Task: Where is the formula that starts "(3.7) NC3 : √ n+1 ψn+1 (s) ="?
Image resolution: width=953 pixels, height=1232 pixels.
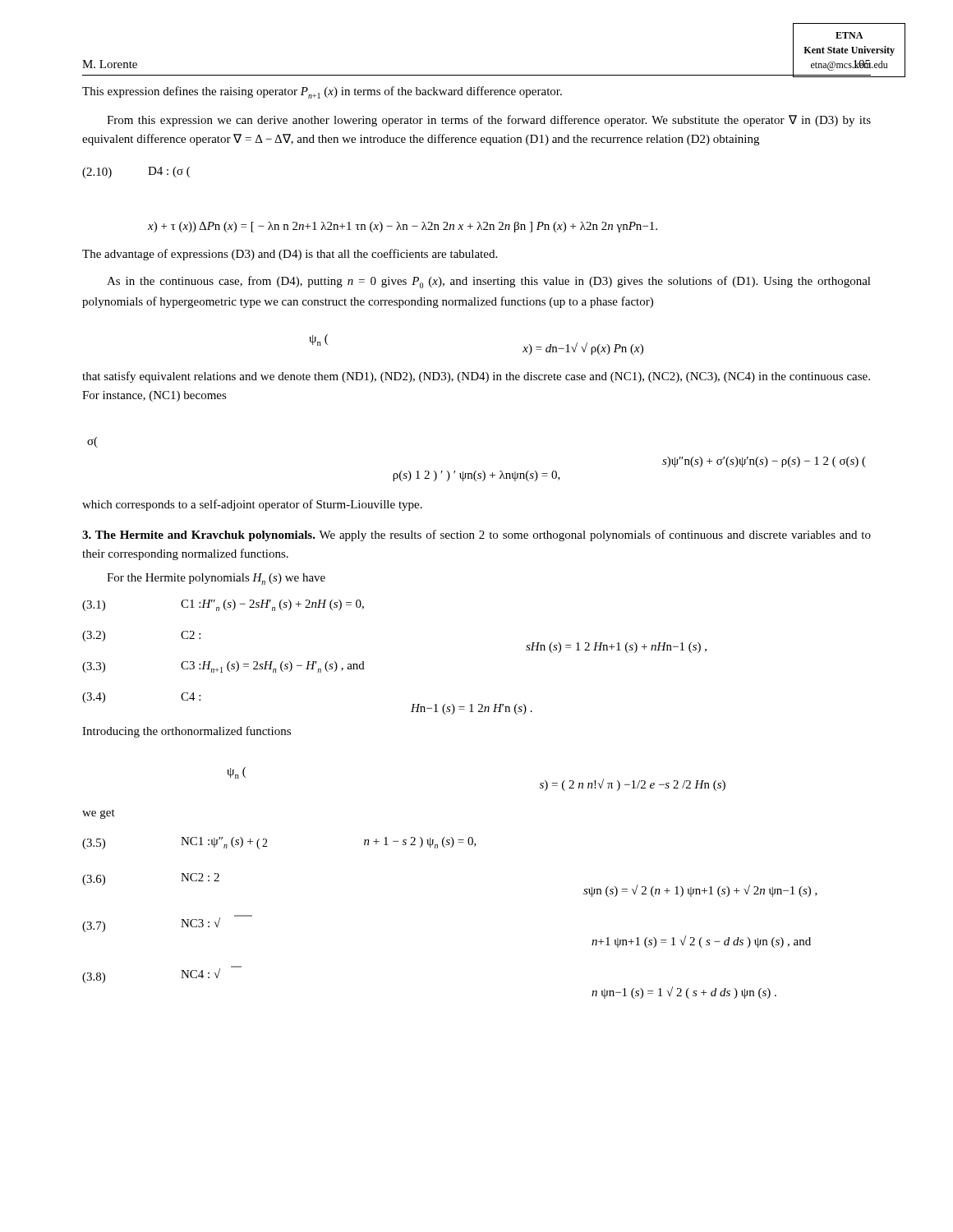Action: click(87, 923)
